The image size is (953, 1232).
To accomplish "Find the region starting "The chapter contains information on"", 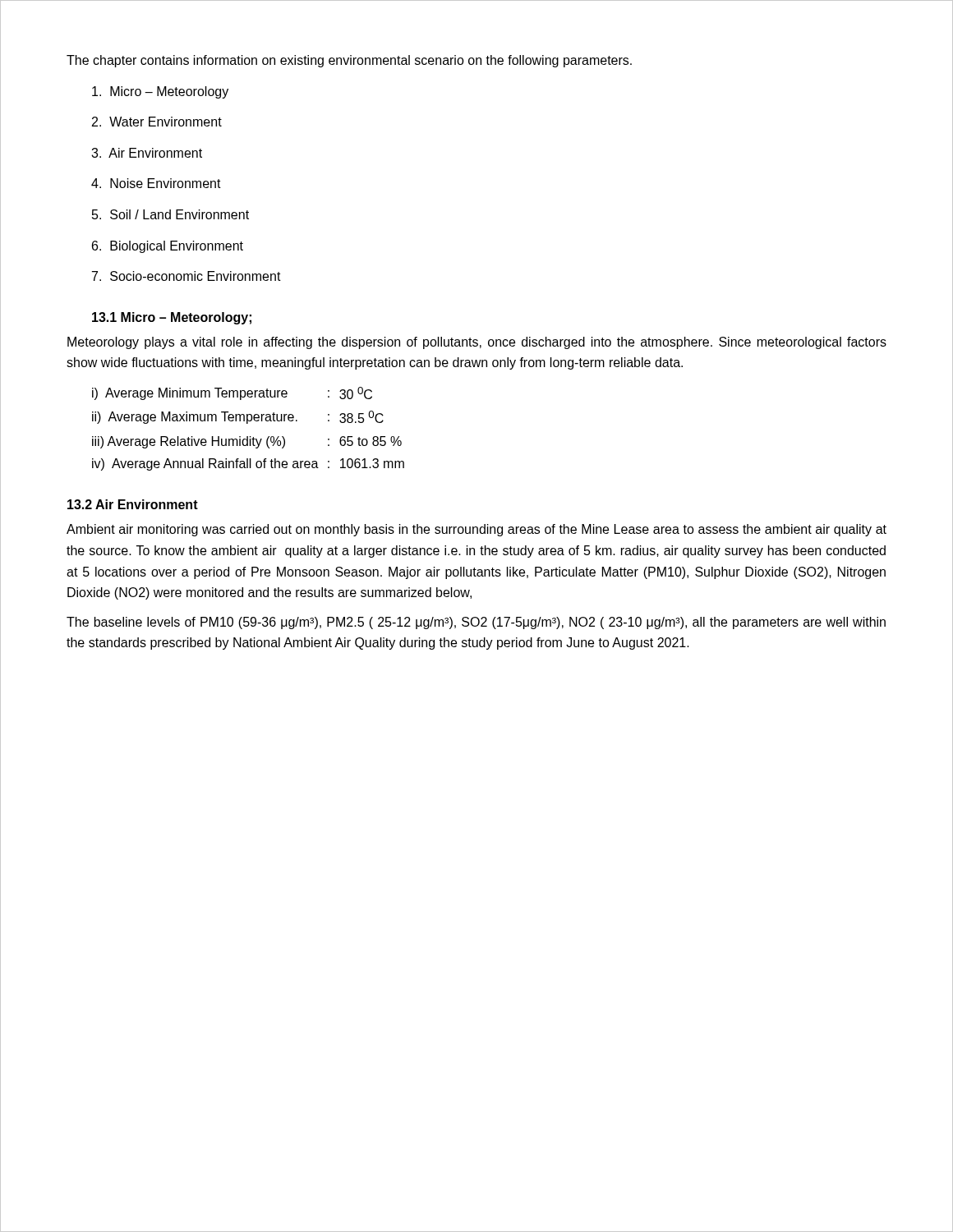I will pyautogui.click(x=350, y=60).
